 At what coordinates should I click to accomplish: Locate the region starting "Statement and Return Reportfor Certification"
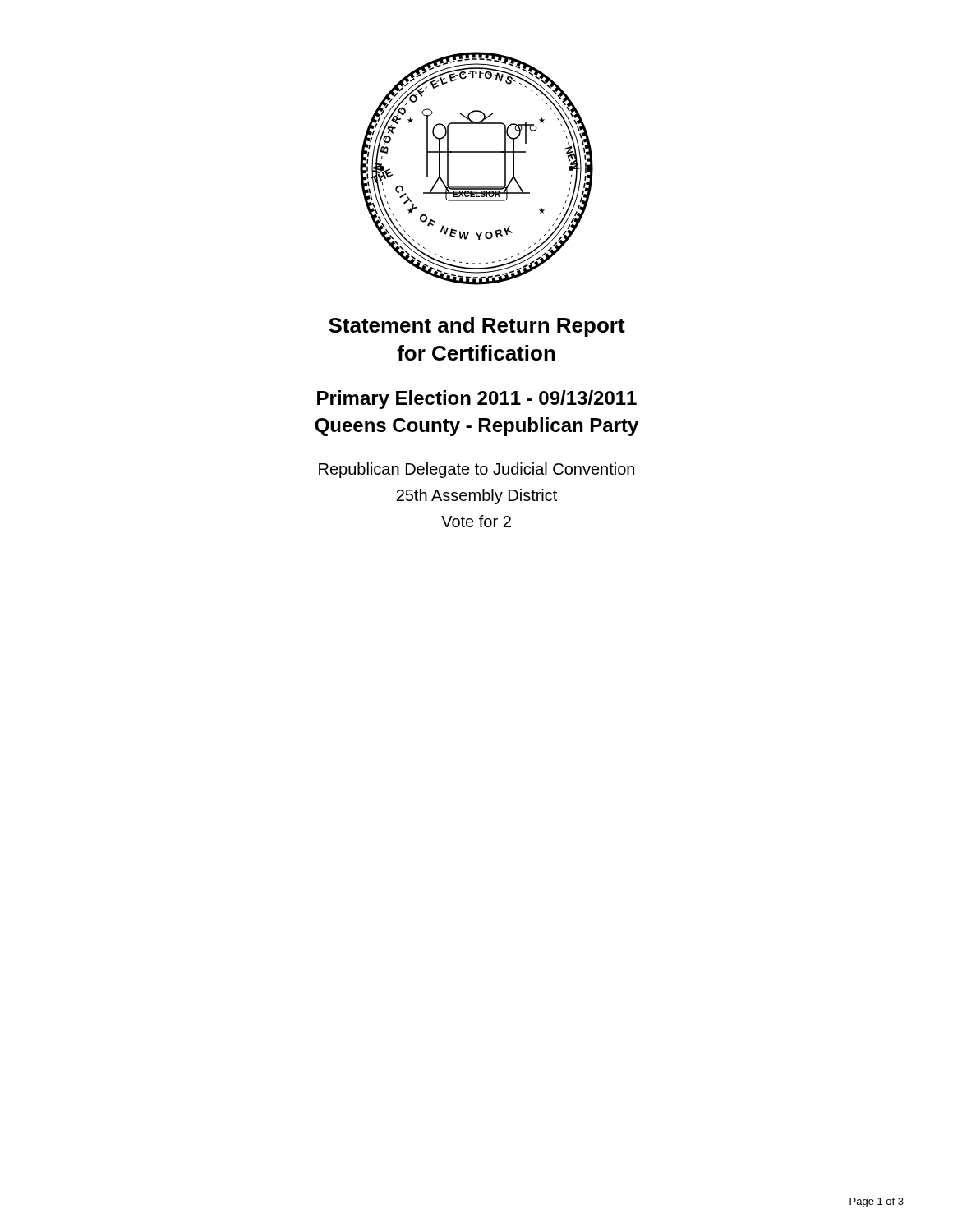pyautogui.click(x=476, y=340)
